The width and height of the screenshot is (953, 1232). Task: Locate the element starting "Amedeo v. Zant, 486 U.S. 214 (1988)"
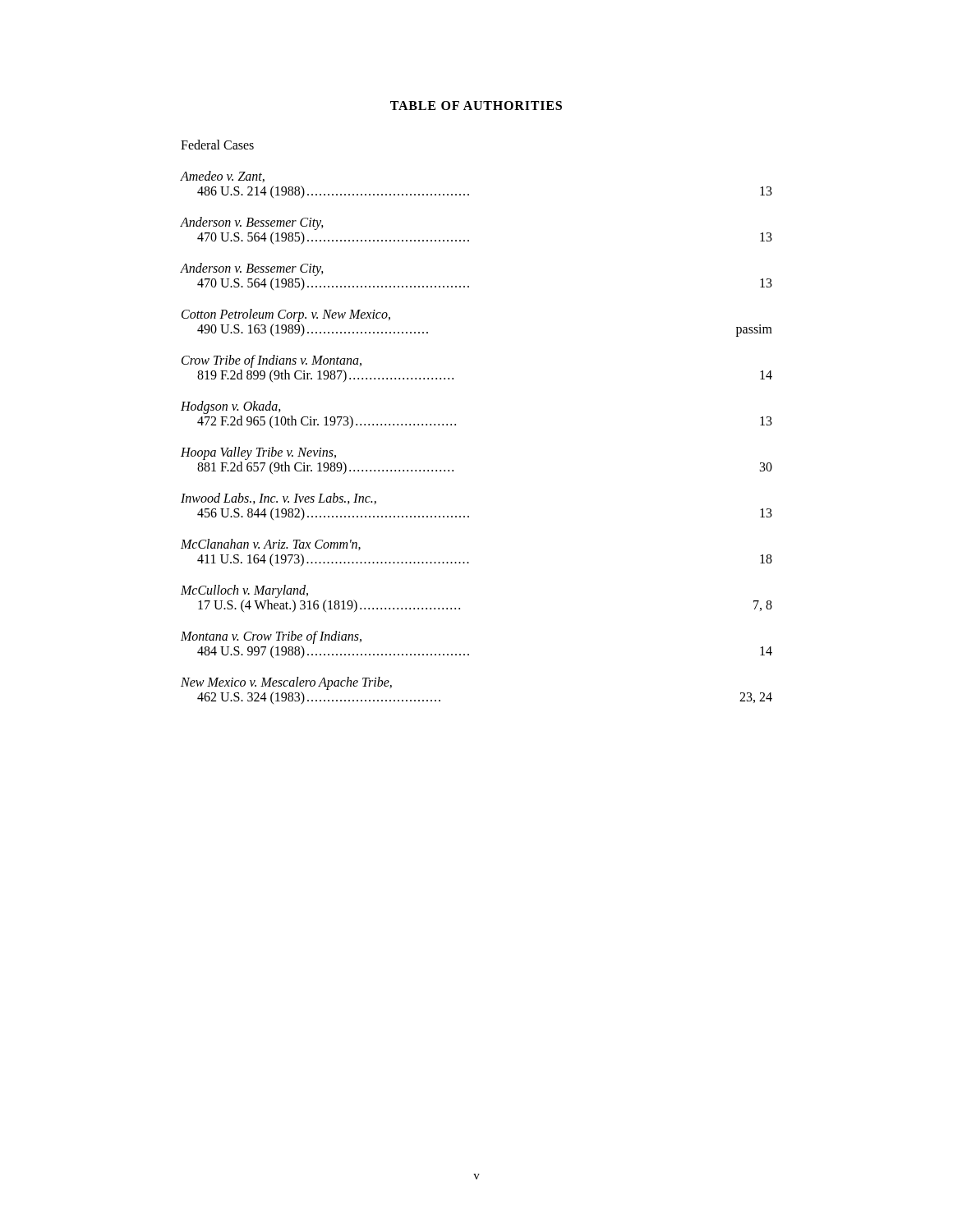tap(223, 177)
